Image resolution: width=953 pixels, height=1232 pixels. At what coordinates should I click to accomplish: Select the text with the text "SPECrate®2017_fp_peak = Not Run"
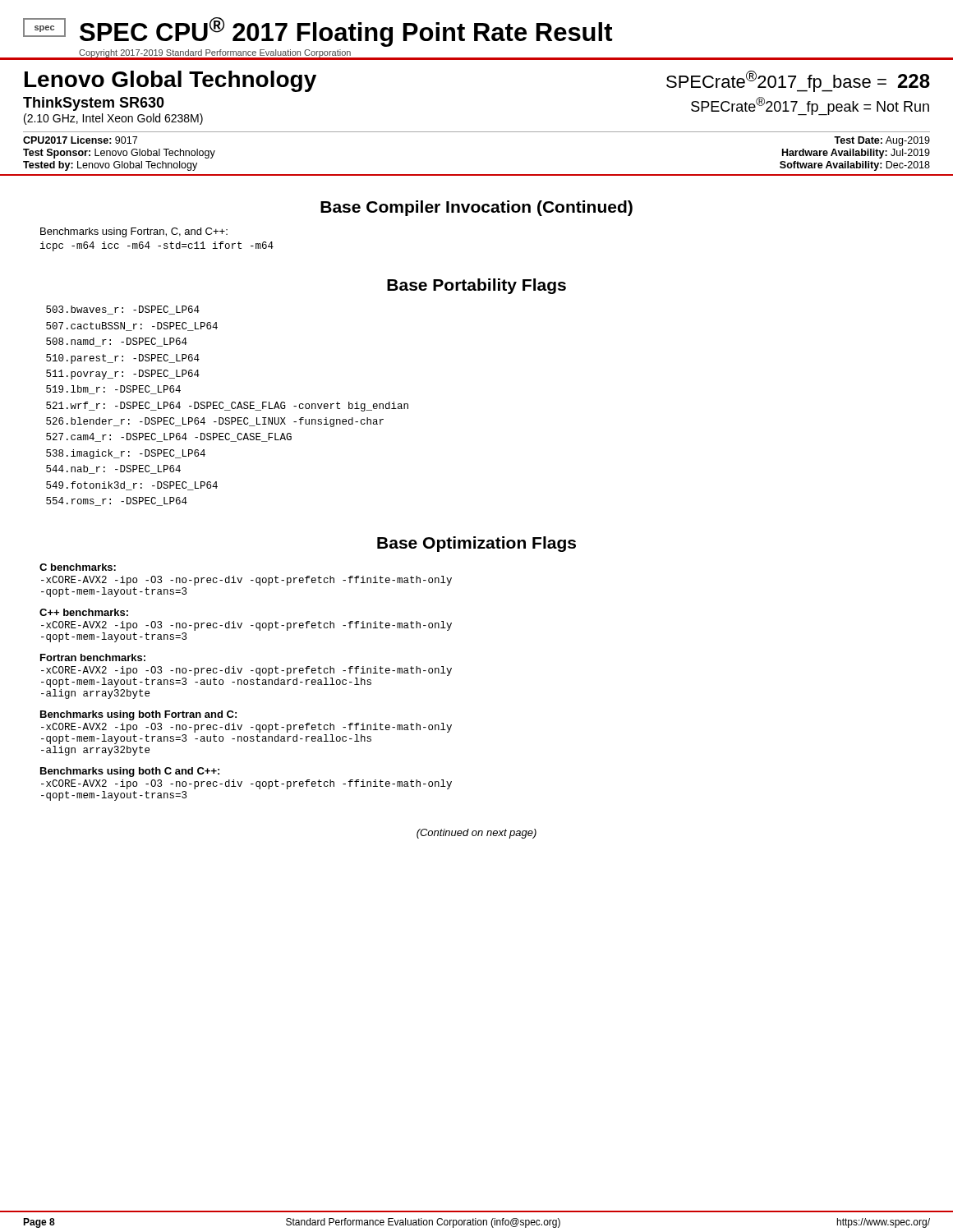click(810, 105)
